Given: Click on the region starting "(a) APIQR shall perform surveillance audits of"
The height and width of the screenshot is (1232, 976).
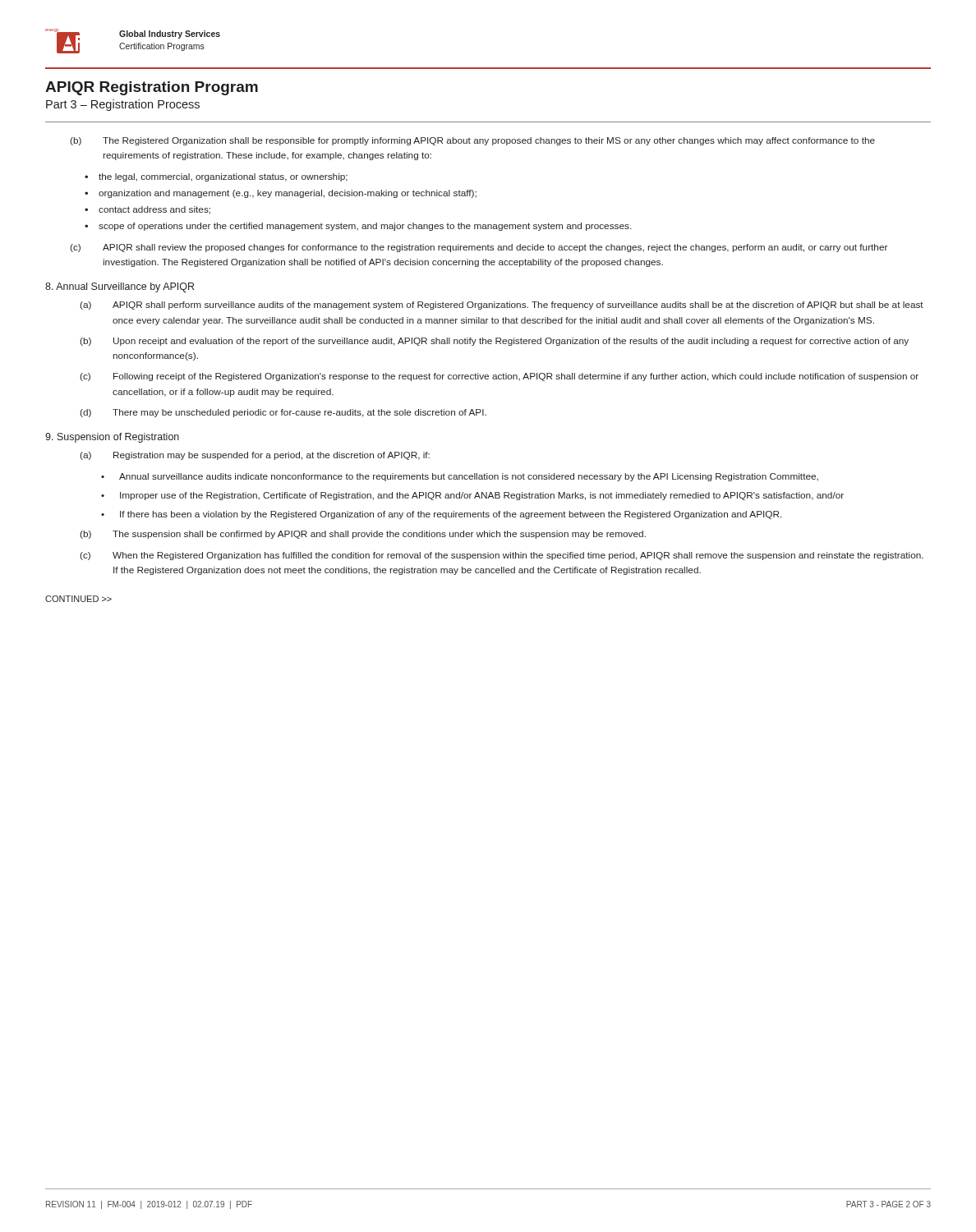Looking at the screenshot, I should click(x=488, y=313).
